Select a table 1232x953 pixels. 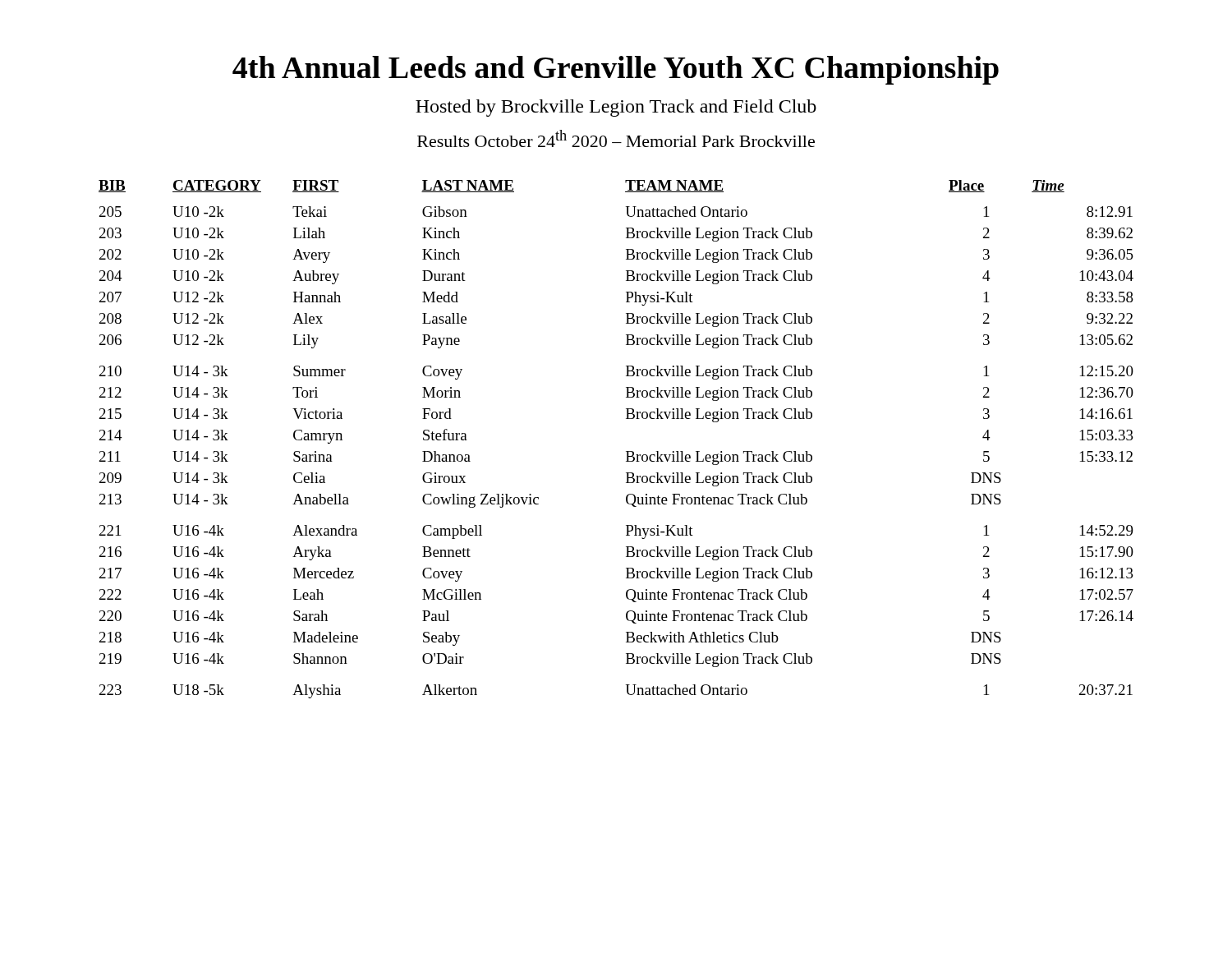click(x=616, y=438)
